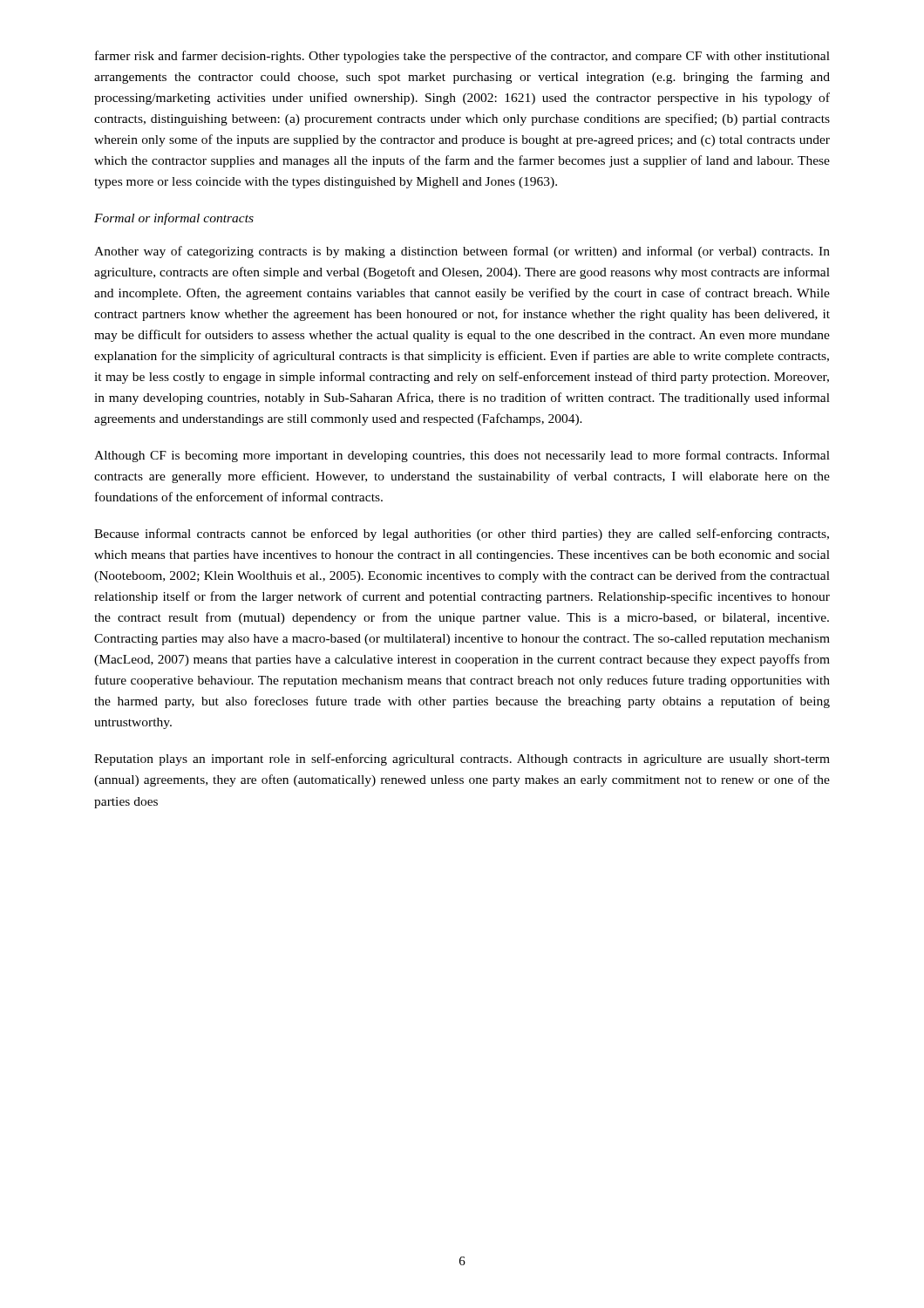
Task: Locate the text block containing "Although CF is becoming more important"
Action: (x=462, y=476)
